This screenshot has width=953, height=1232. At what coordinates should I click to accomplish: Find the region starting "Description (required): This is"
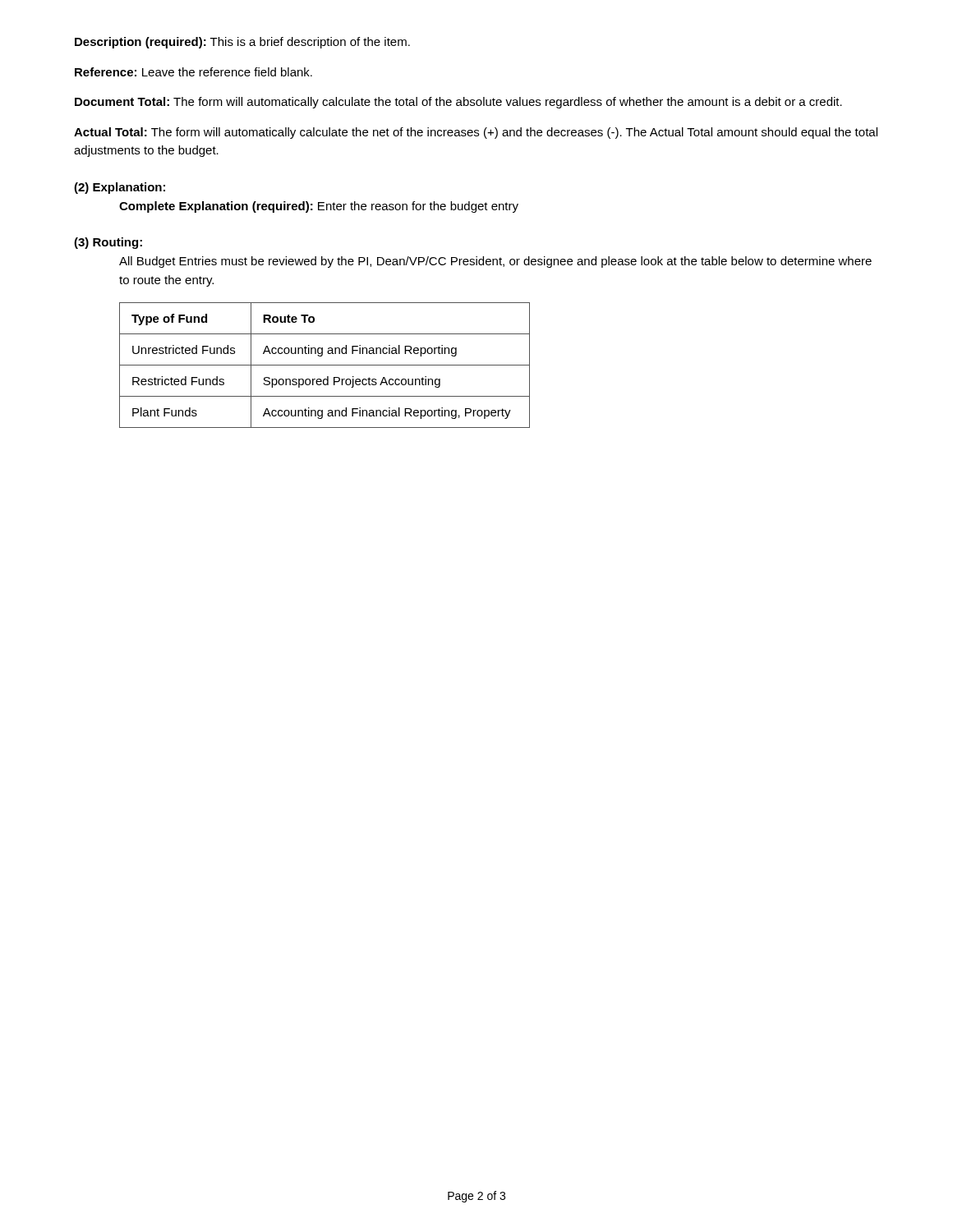(242, 41)
